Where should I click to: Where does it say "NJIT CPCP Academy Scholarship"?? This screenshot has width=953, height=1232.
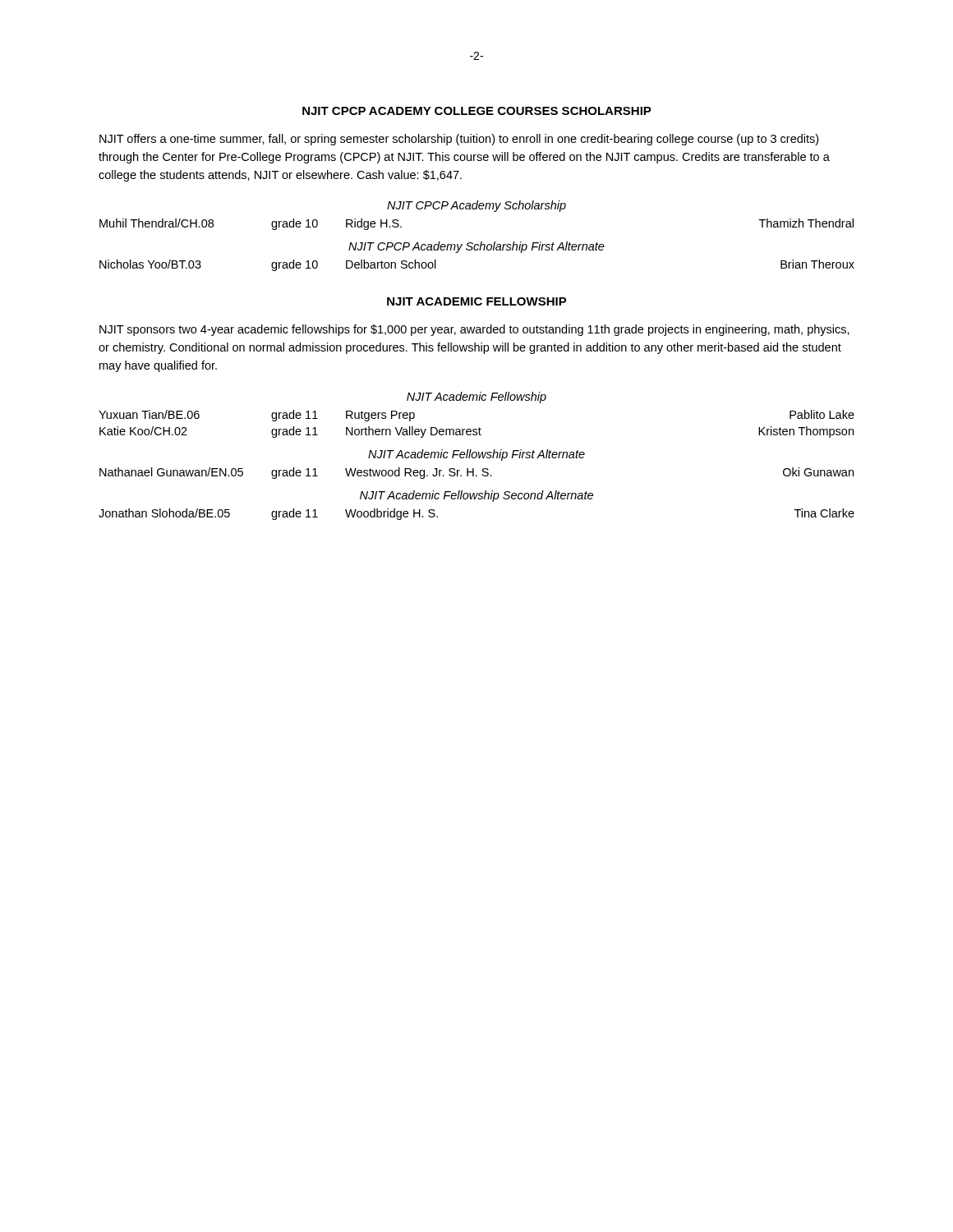click(476, 206)
